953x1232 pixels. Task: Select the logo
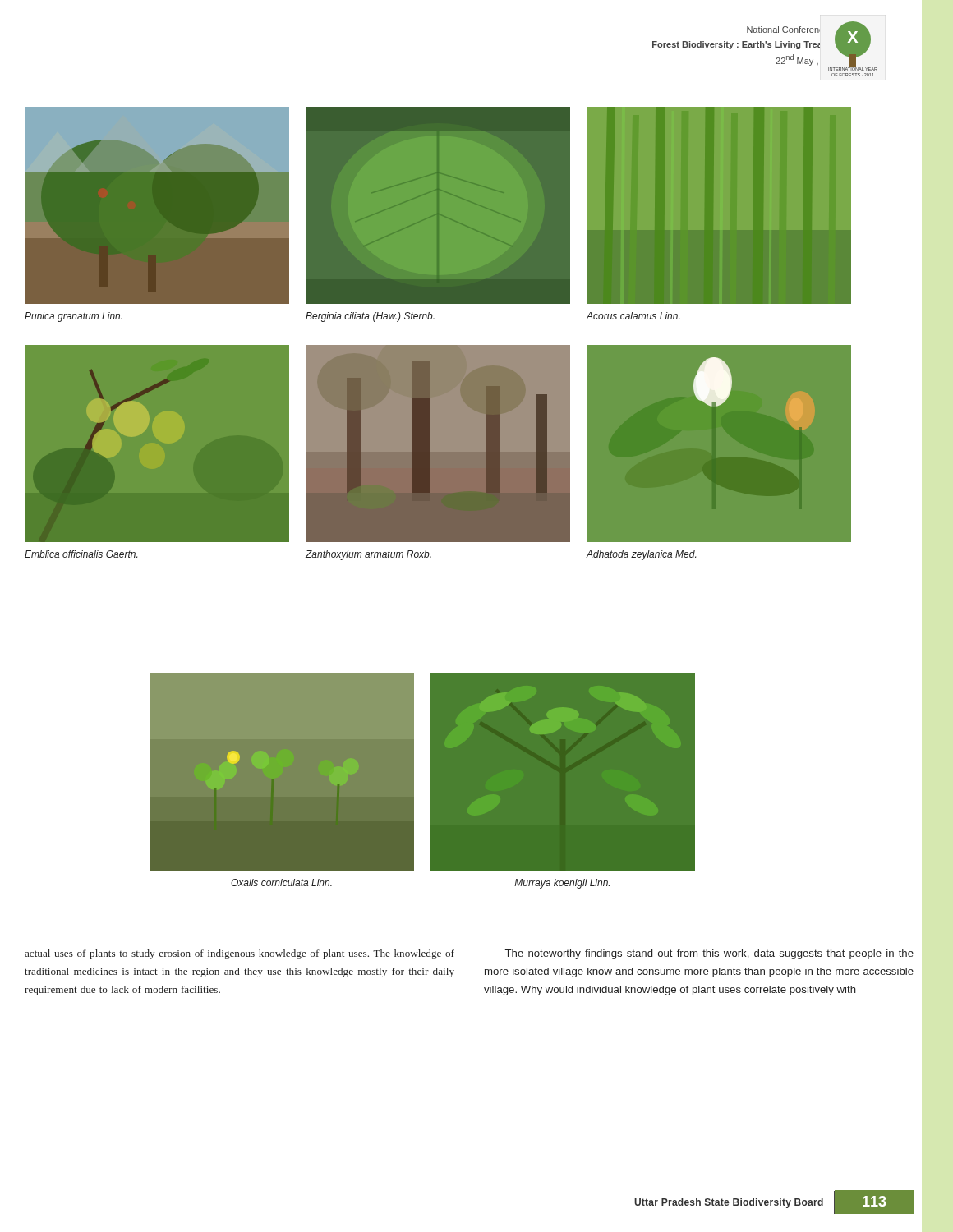[x=853, y=48]
